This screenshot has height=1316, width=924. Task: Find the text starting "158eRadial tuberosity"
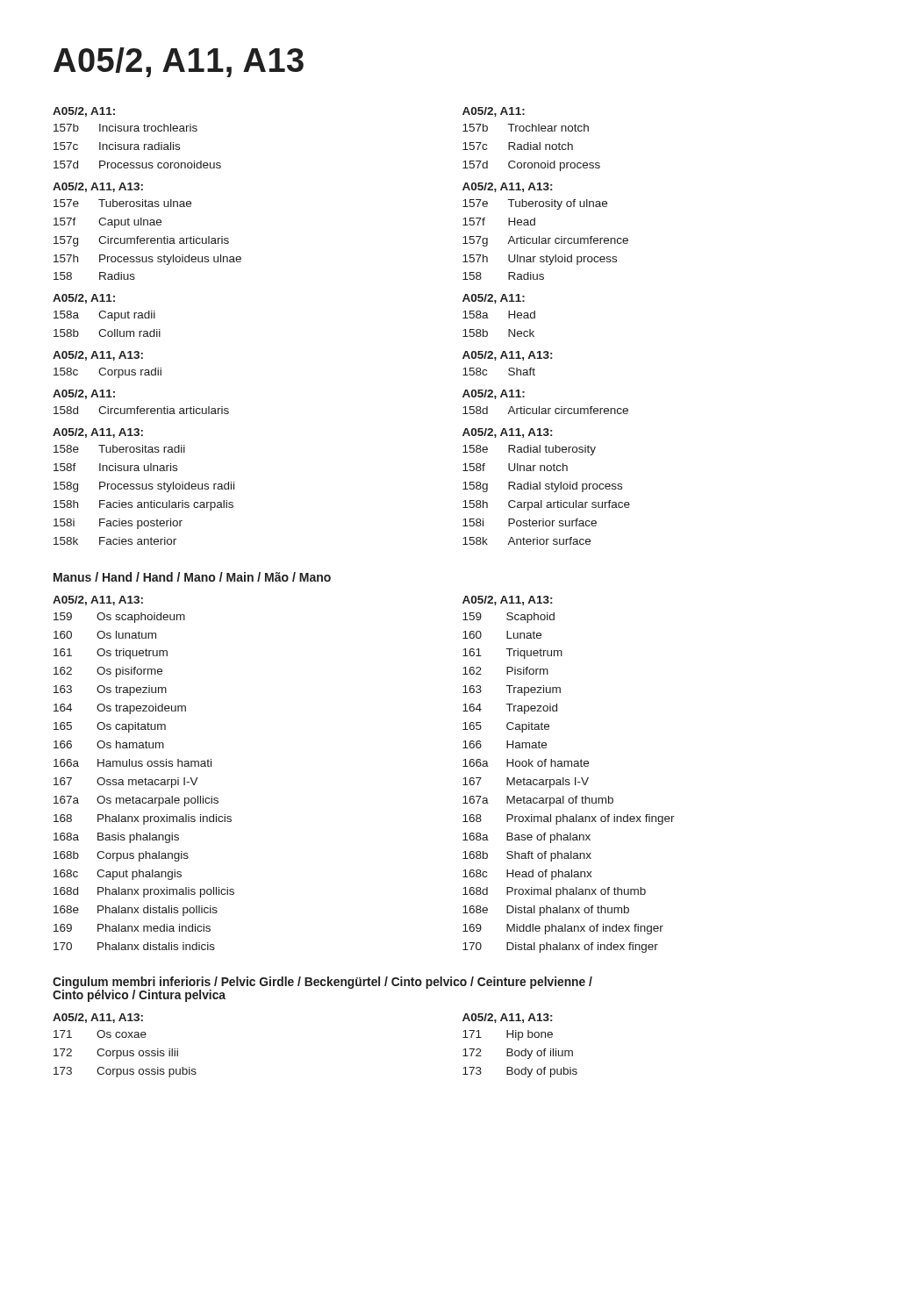tap(529, 450)
